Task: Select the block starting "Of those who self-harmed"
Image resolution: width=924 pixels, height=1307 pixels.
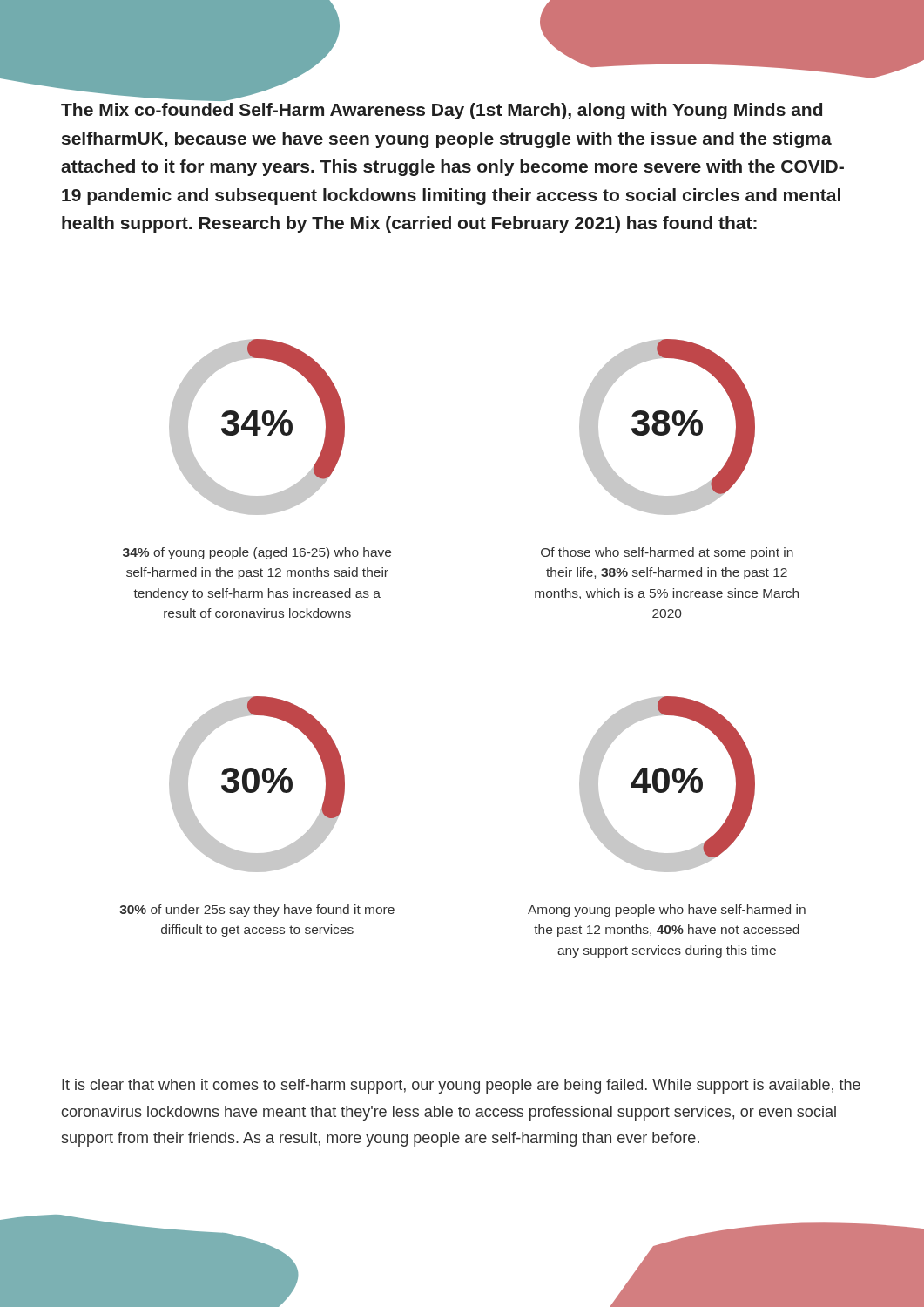Action: pos(667,582)
